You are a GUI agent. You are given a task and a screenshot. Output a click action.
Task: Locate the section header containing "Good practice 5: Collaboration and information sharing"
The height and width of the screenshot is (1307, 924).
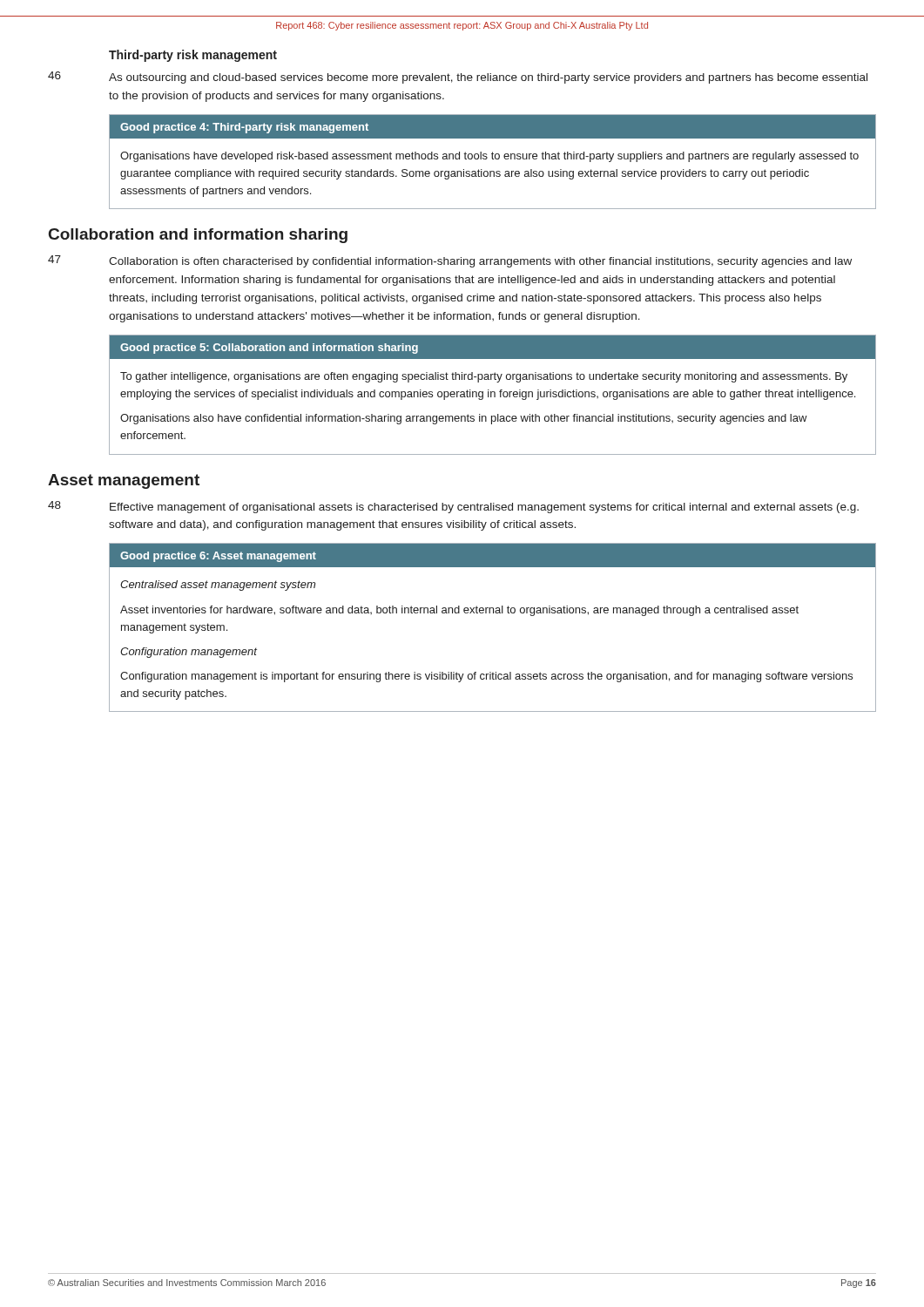[x=492, y=347]
